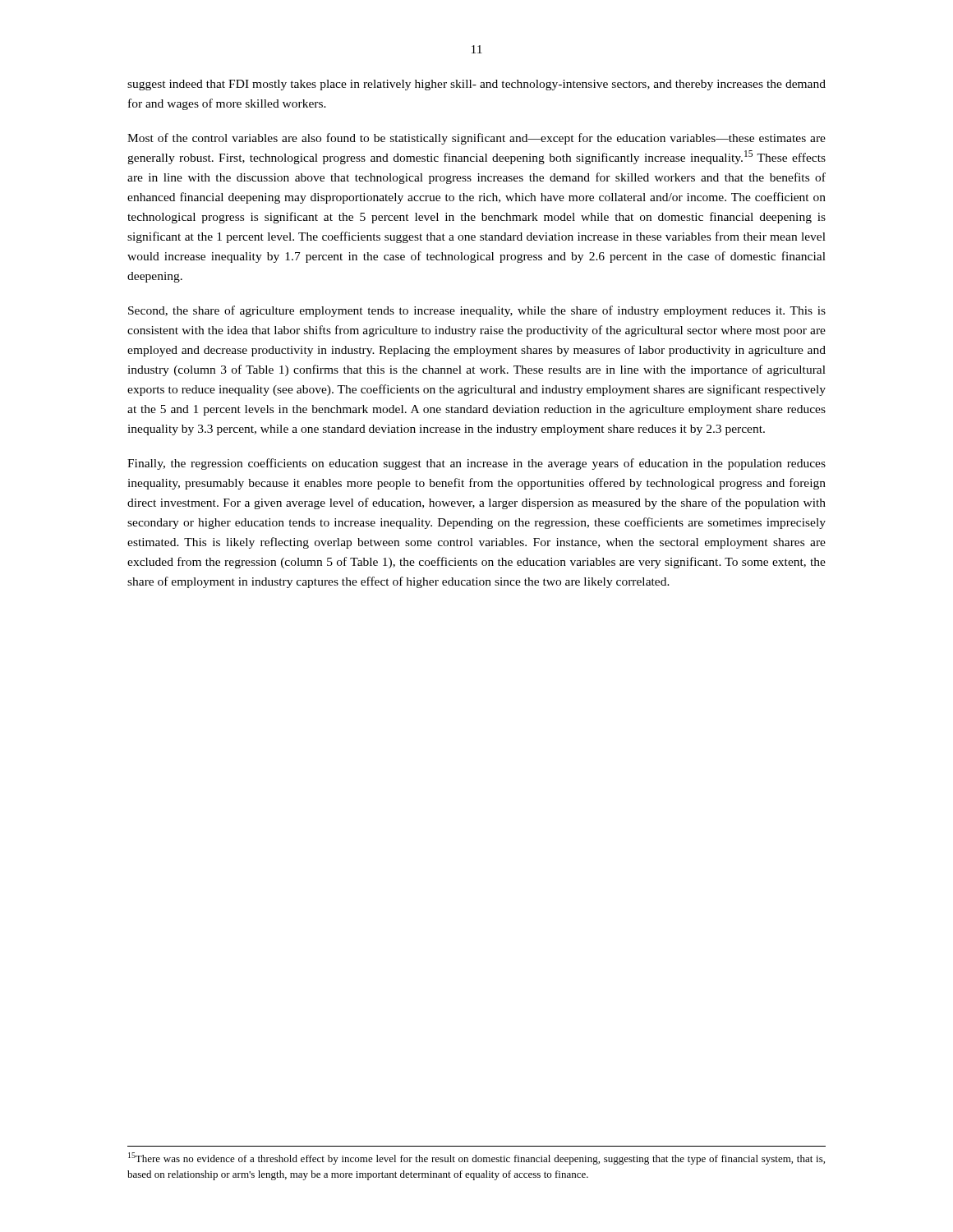Select the text starting "Finally, the regression coefficients"

click(476, 522)
